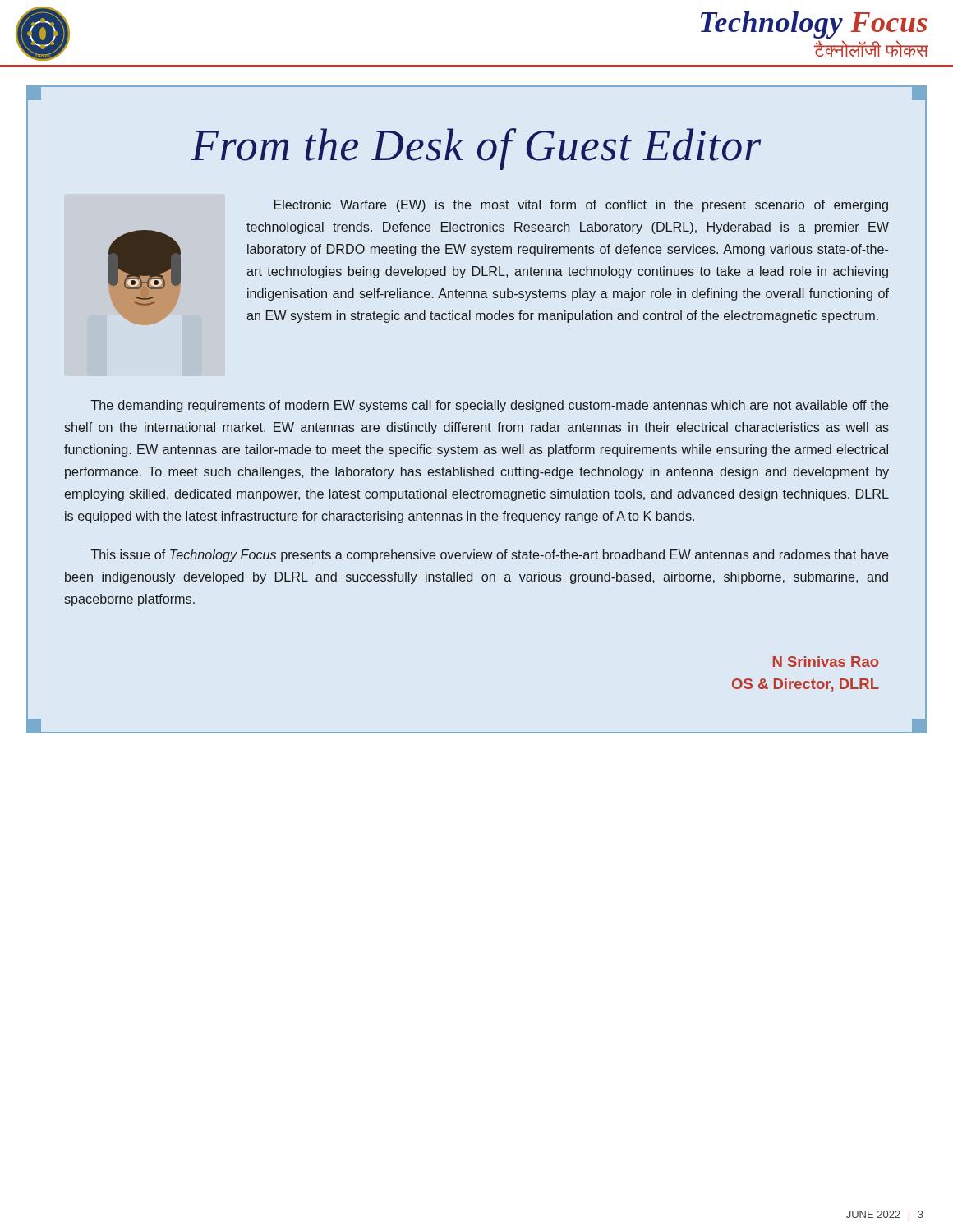Where is the passage that starts "The demanding requirements of modern EW"?
Image resolution: width=953 pixels, height=1232 pixels.
[x=476, y=461]
